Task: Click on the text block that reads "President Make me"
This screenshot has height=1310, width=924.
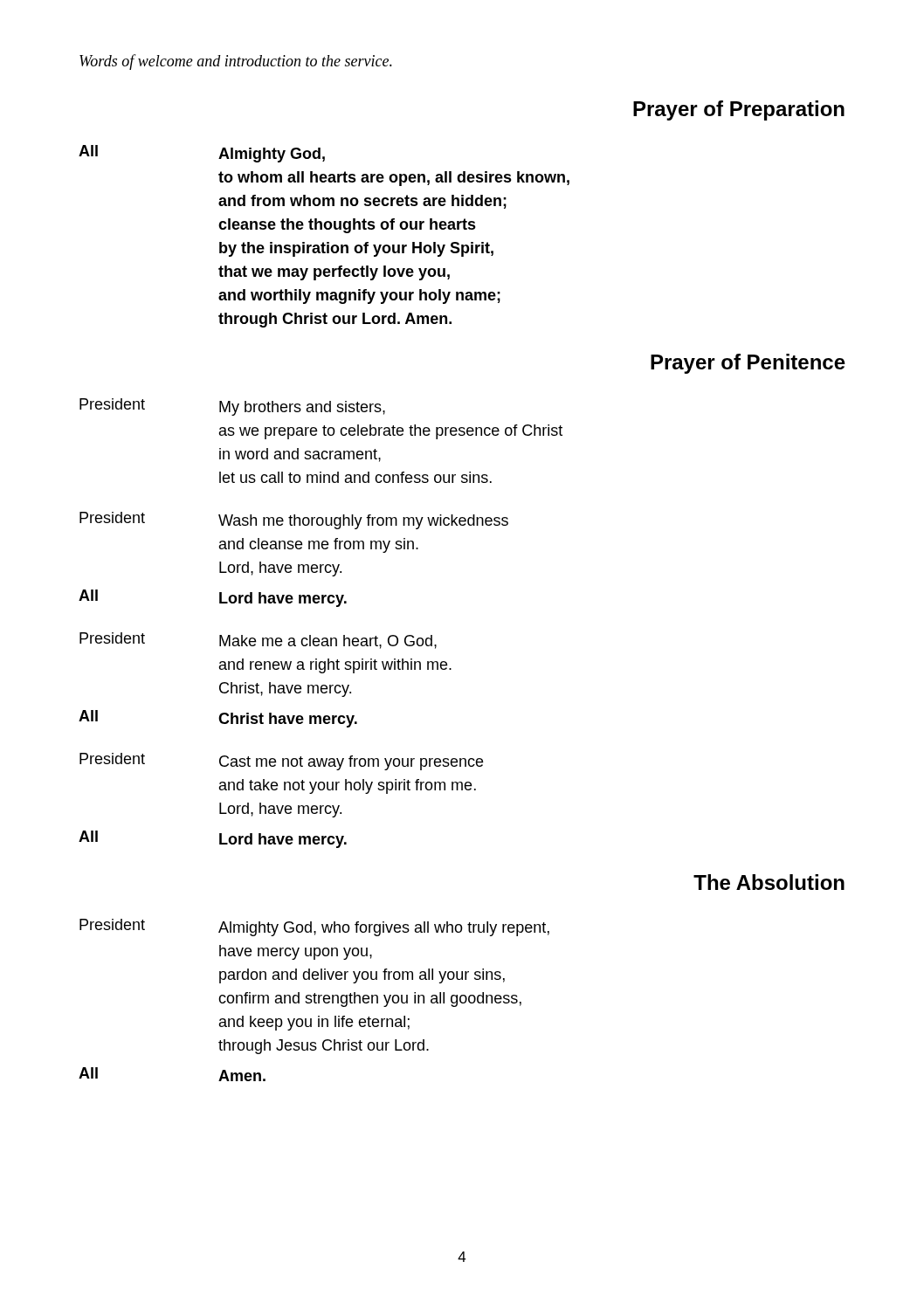Action: click(462, 665)
